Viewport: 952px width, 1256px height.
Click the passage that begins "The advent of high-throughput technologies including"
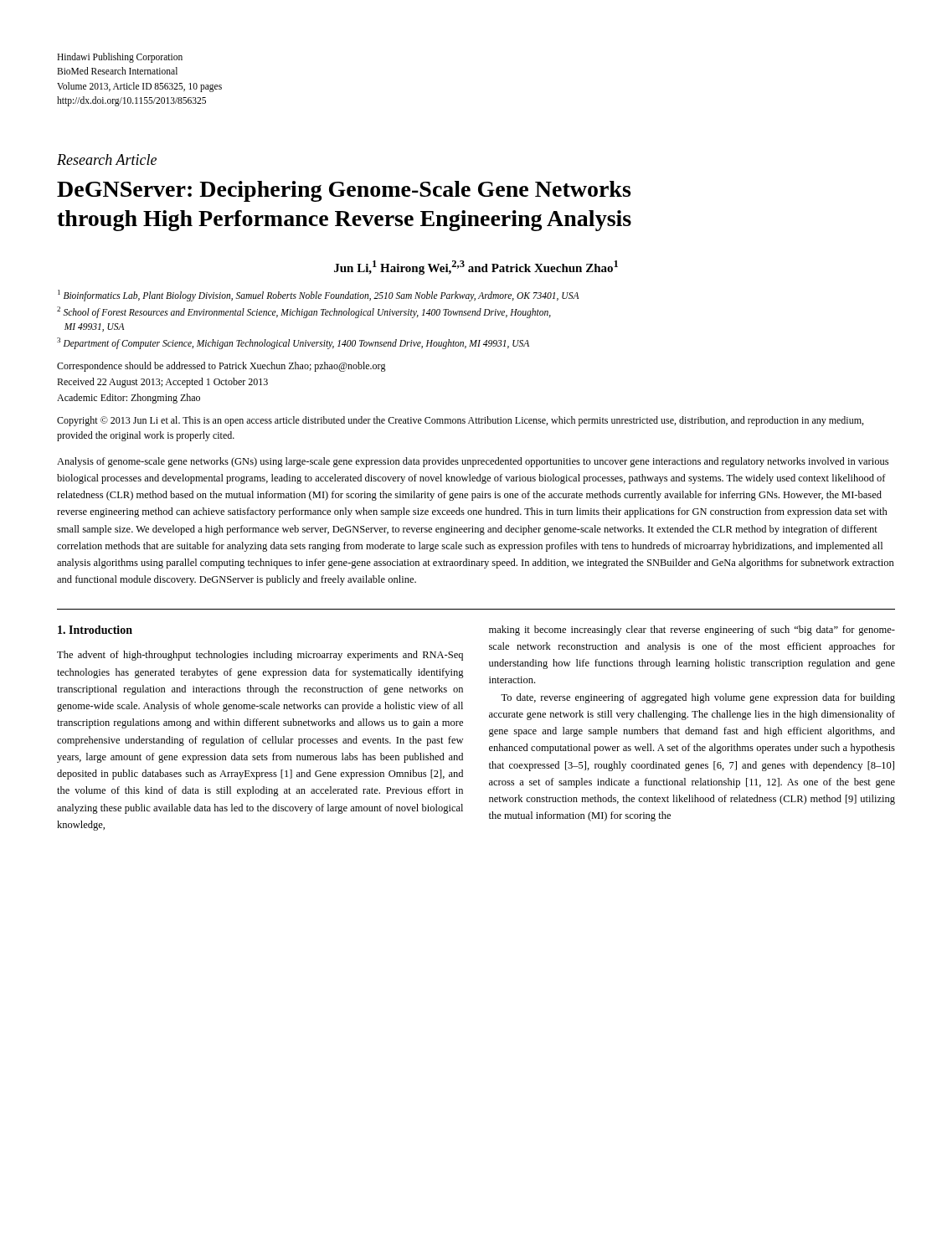(260, 740)
